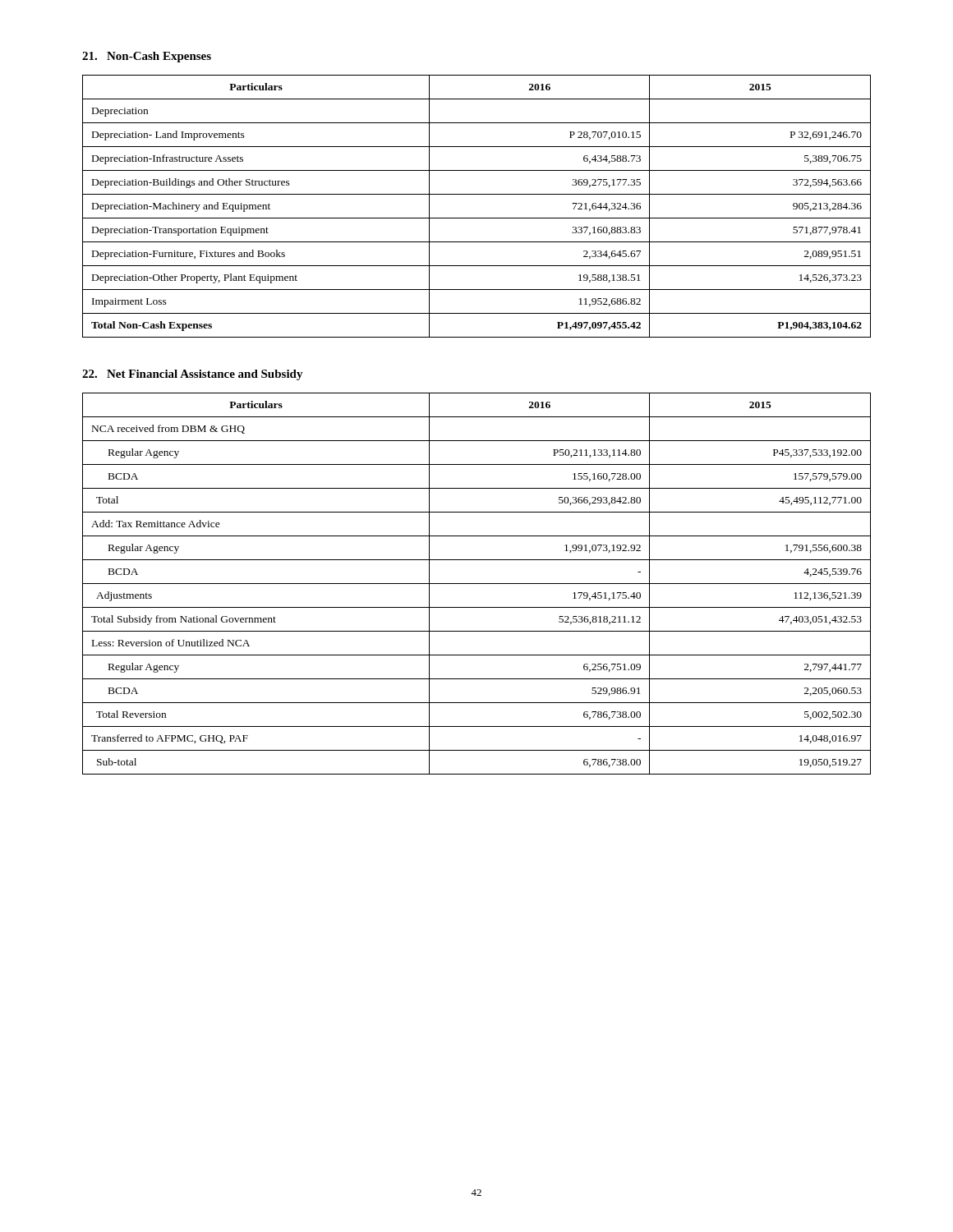
Task: Click on the section header that reads "22. Net Financial Assistance and"
Action: (x=192, y=374)
